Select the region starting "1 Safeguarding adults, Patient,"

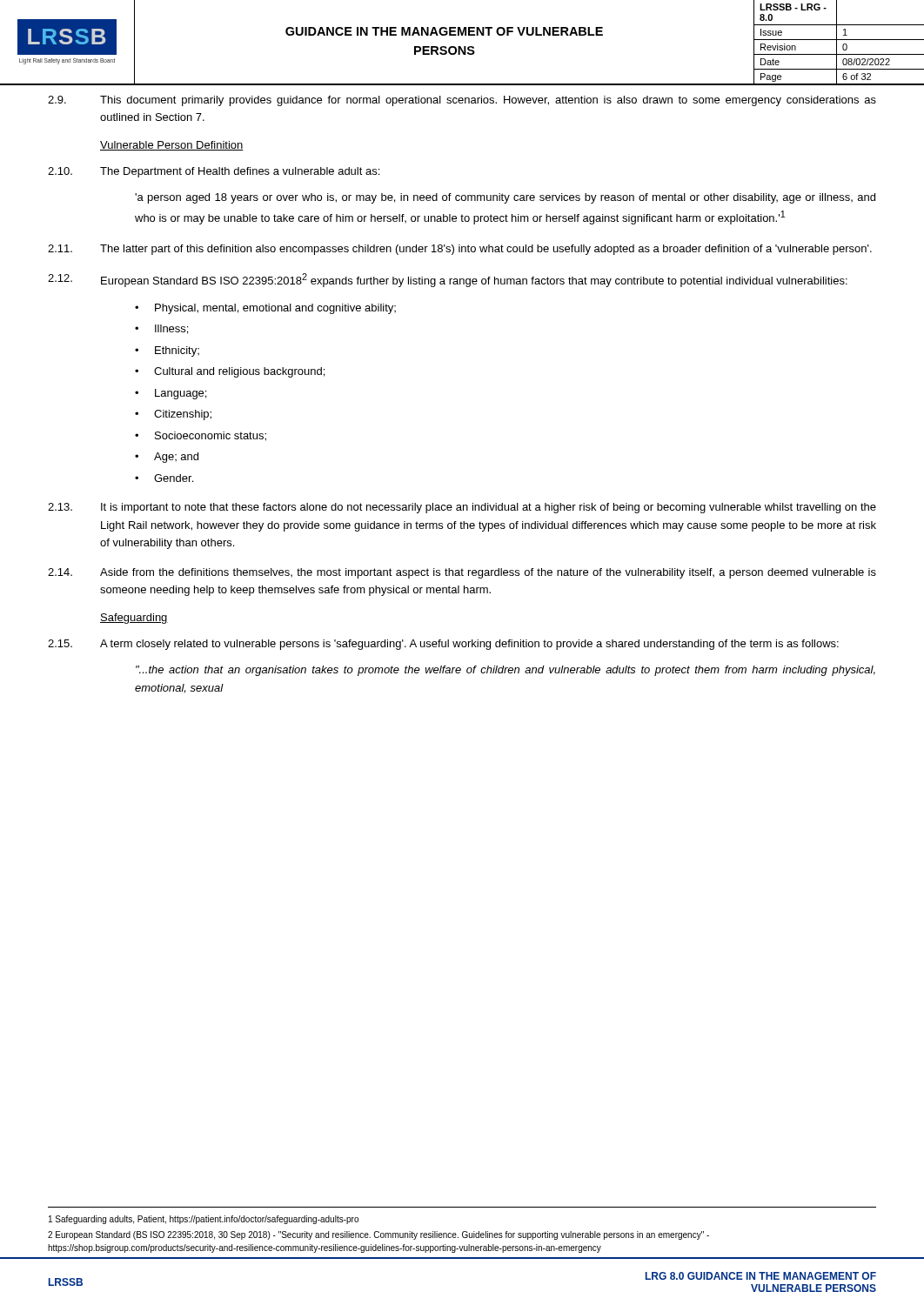click(203, 1219)
